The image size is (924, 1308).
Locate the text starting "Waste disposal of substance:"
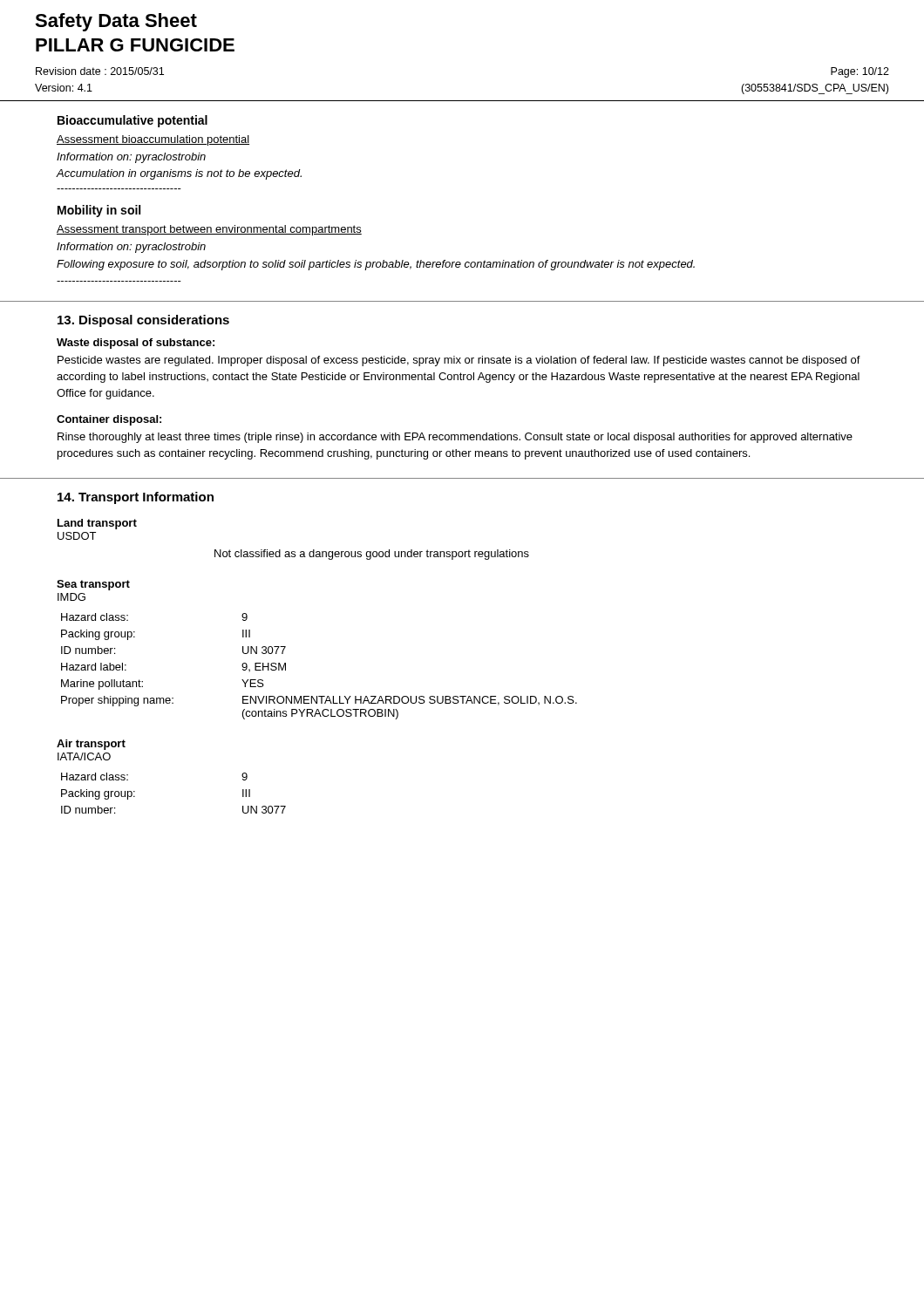pos(136,343)
